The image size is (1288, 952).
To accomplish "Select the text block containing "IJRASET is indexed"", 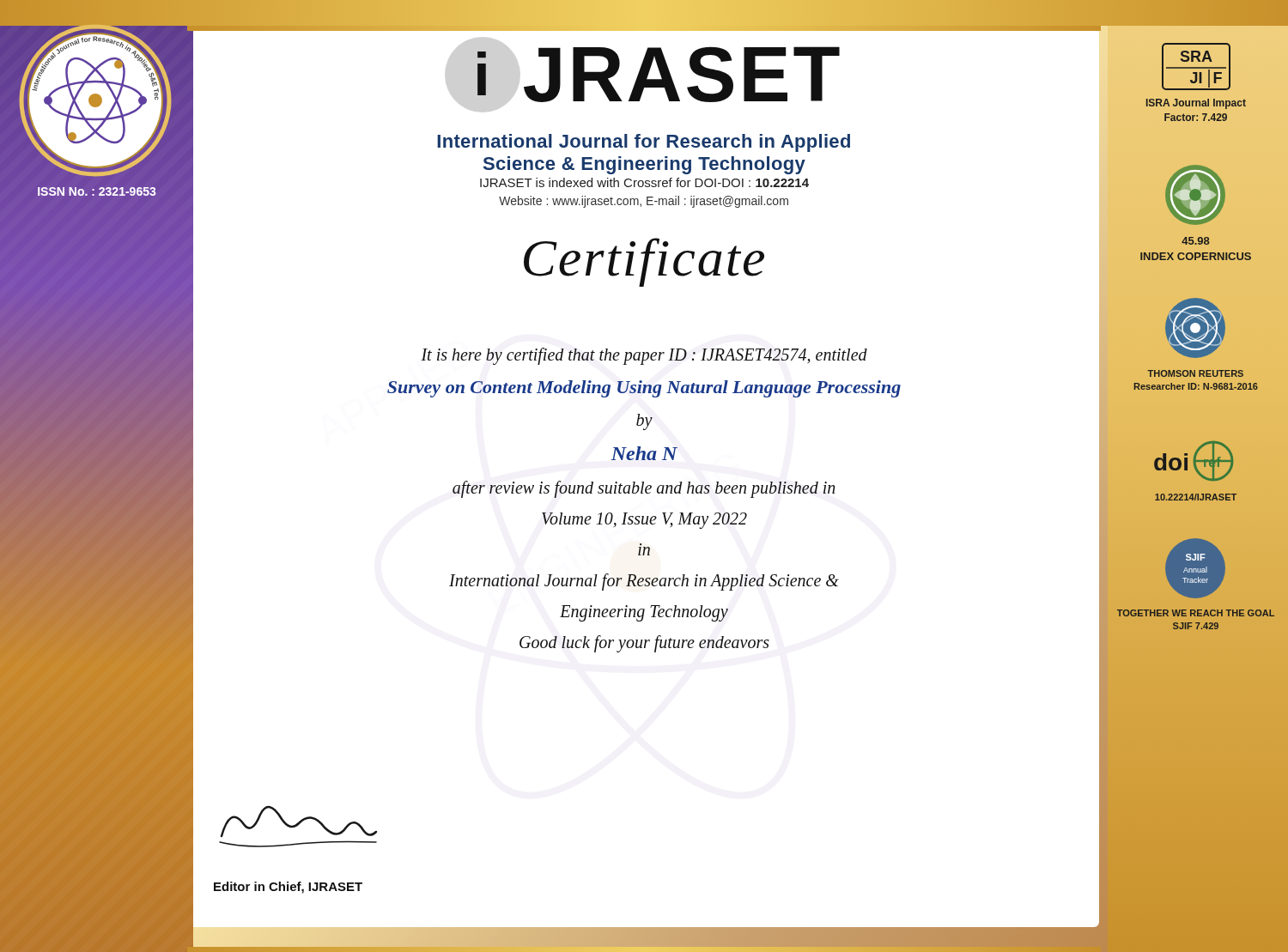I will (x=644, y=182).
